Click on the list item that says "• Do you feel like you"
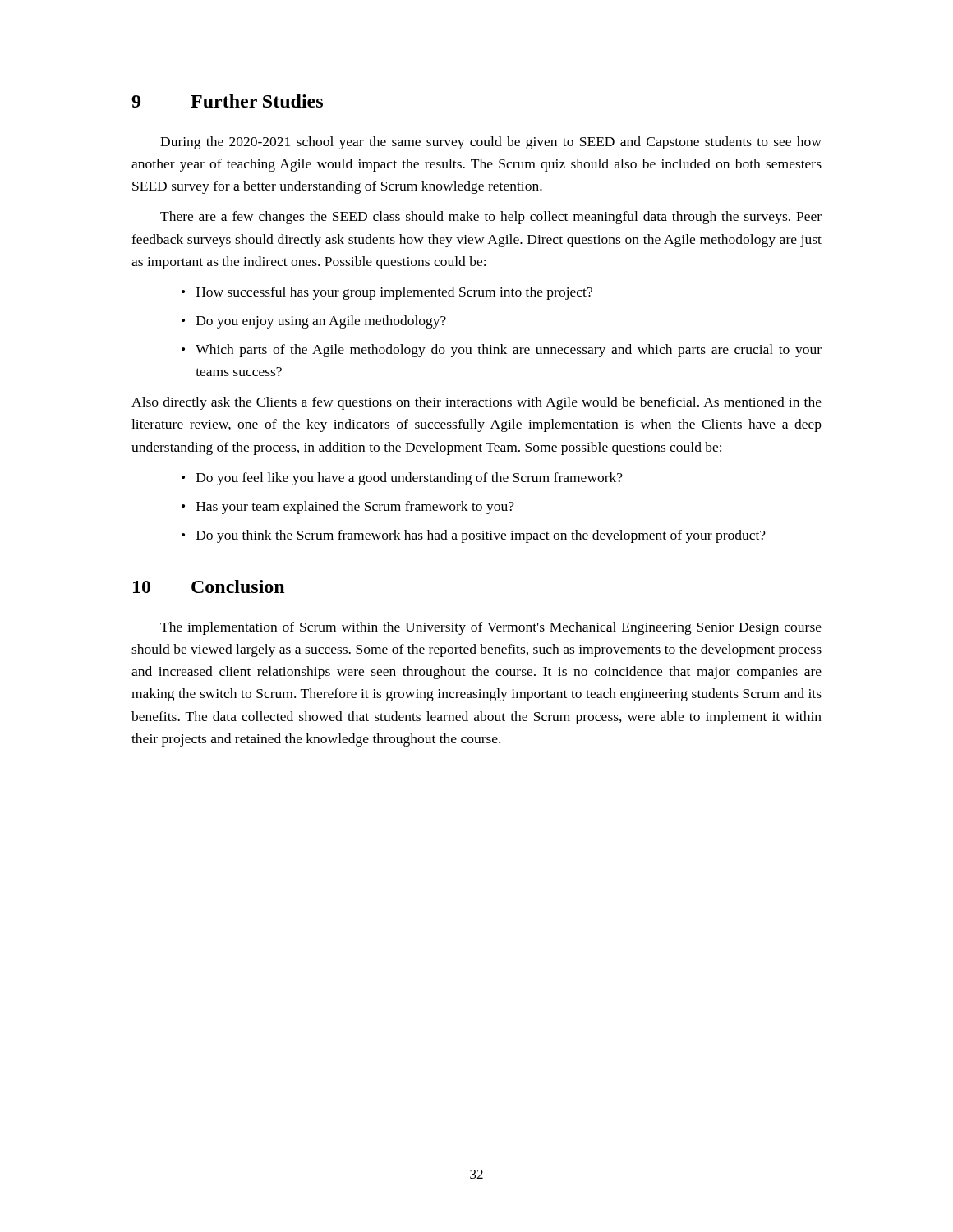953x1232 pixels. (x=402, y=477)
